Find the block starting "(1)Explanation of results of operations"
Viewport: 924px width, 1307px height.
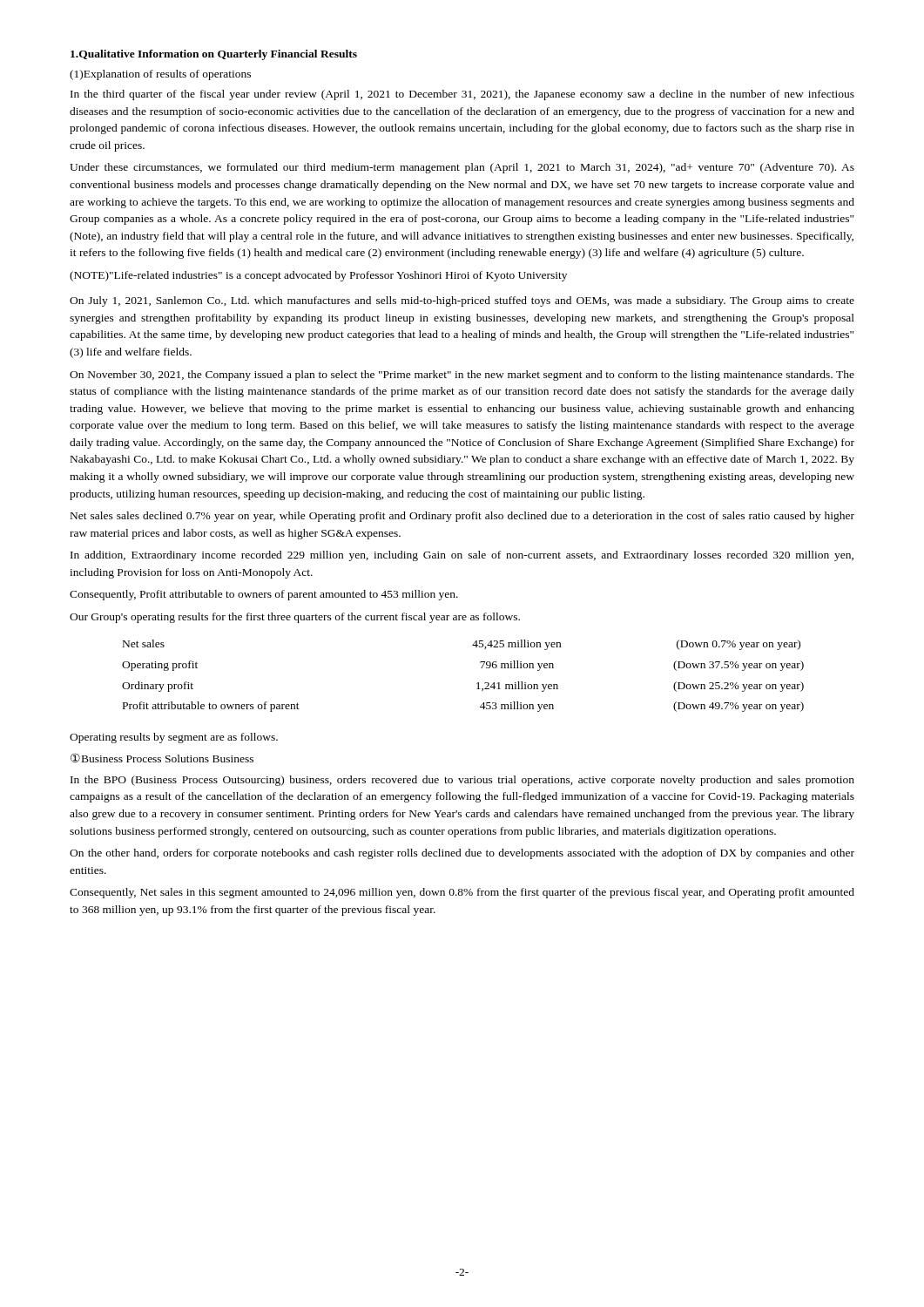(x=160, y=73)
